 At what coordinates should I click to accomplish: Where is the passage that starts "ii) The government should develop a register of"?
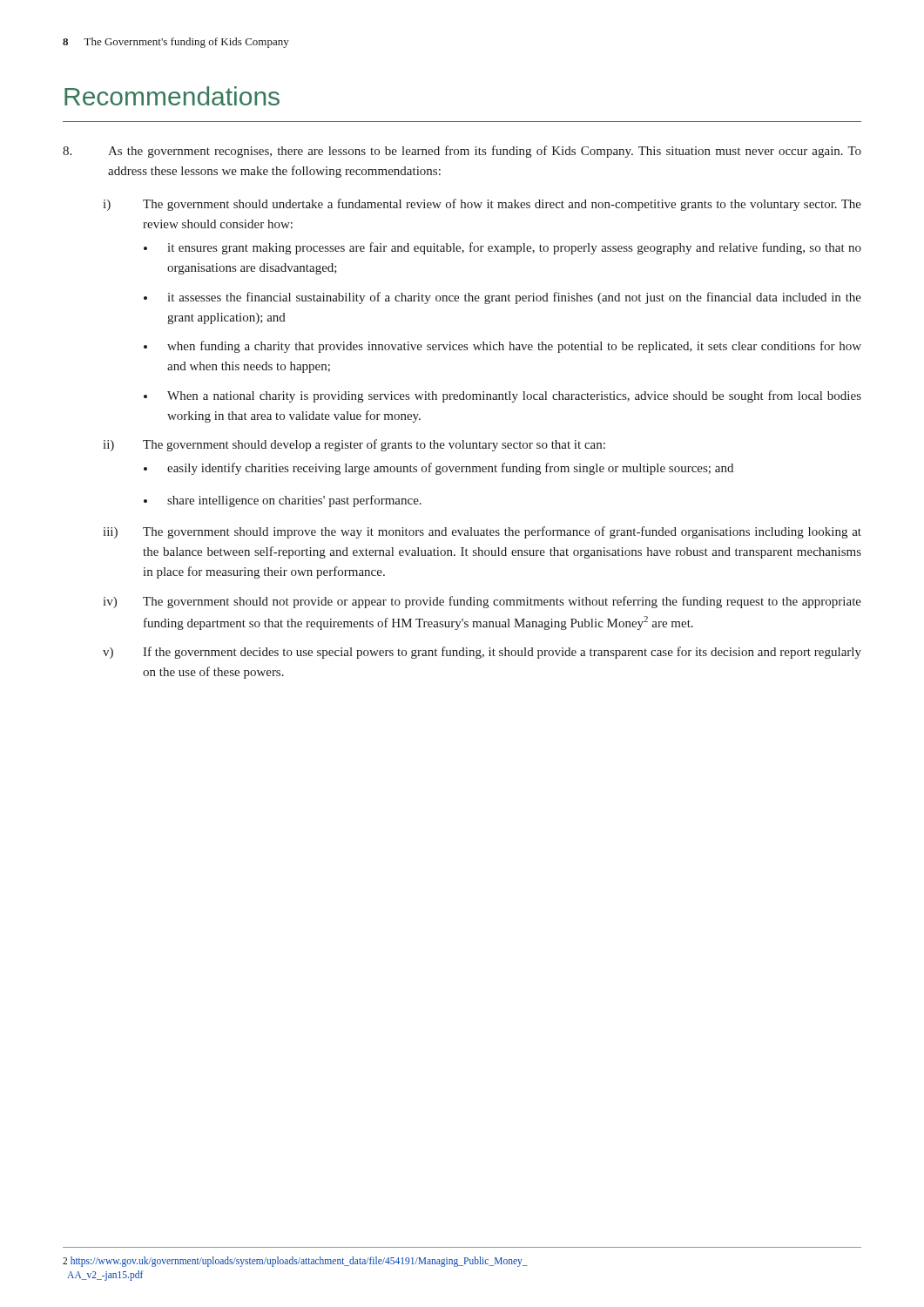click(482, 445)
